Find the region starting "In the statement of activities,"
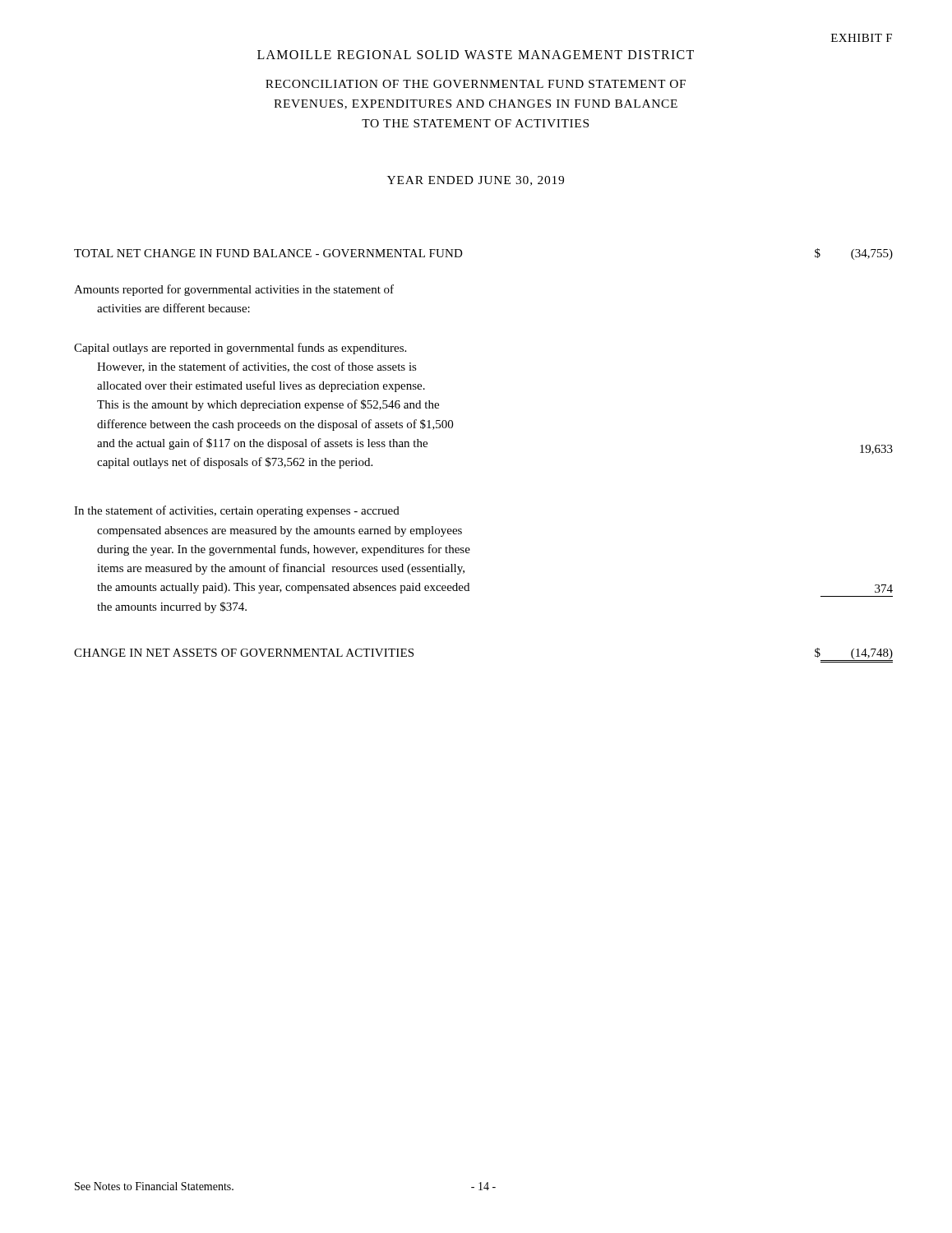The image size is (952, 1233). (237, 511)
